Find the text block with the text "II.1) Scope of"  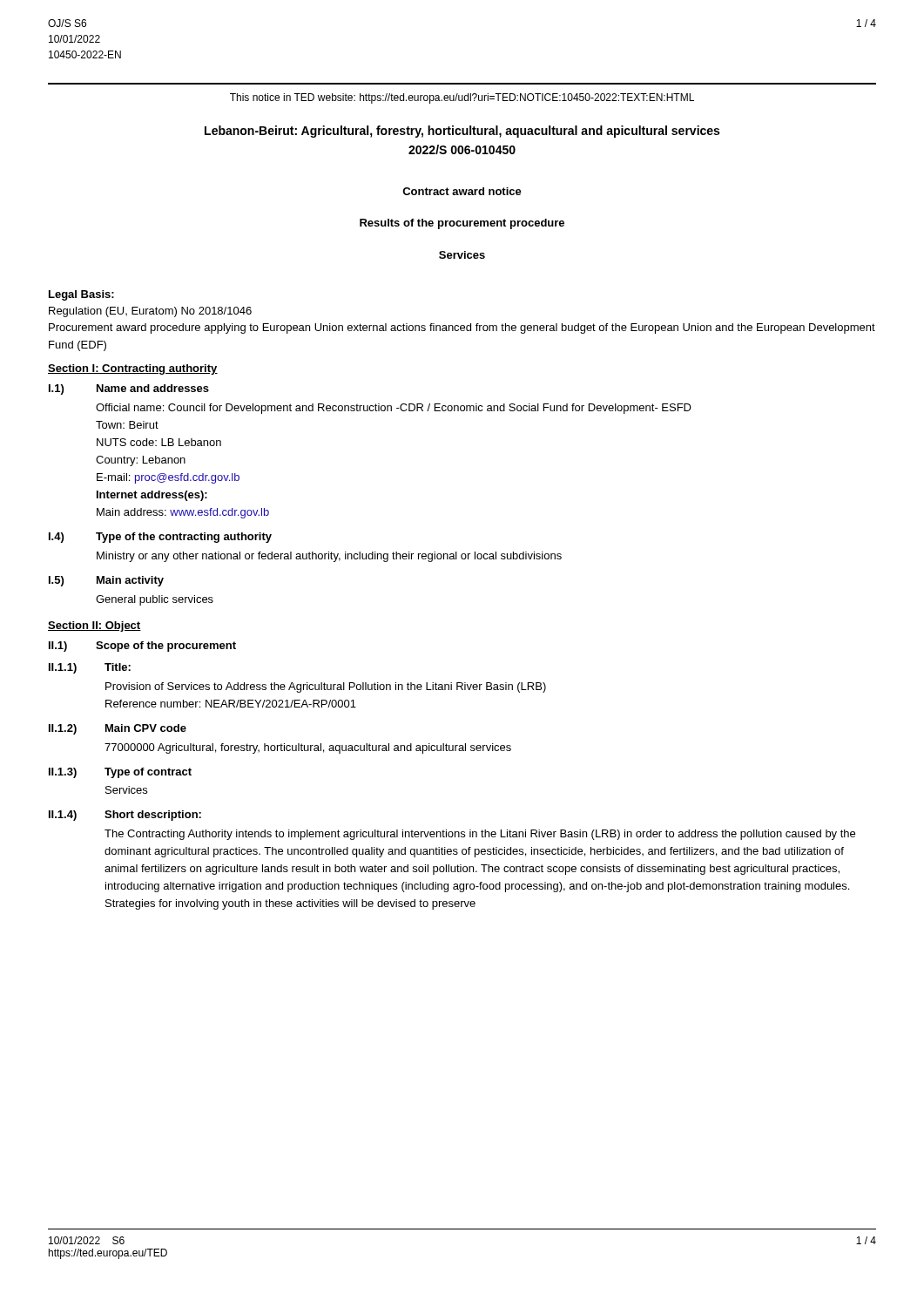[142, 647]
